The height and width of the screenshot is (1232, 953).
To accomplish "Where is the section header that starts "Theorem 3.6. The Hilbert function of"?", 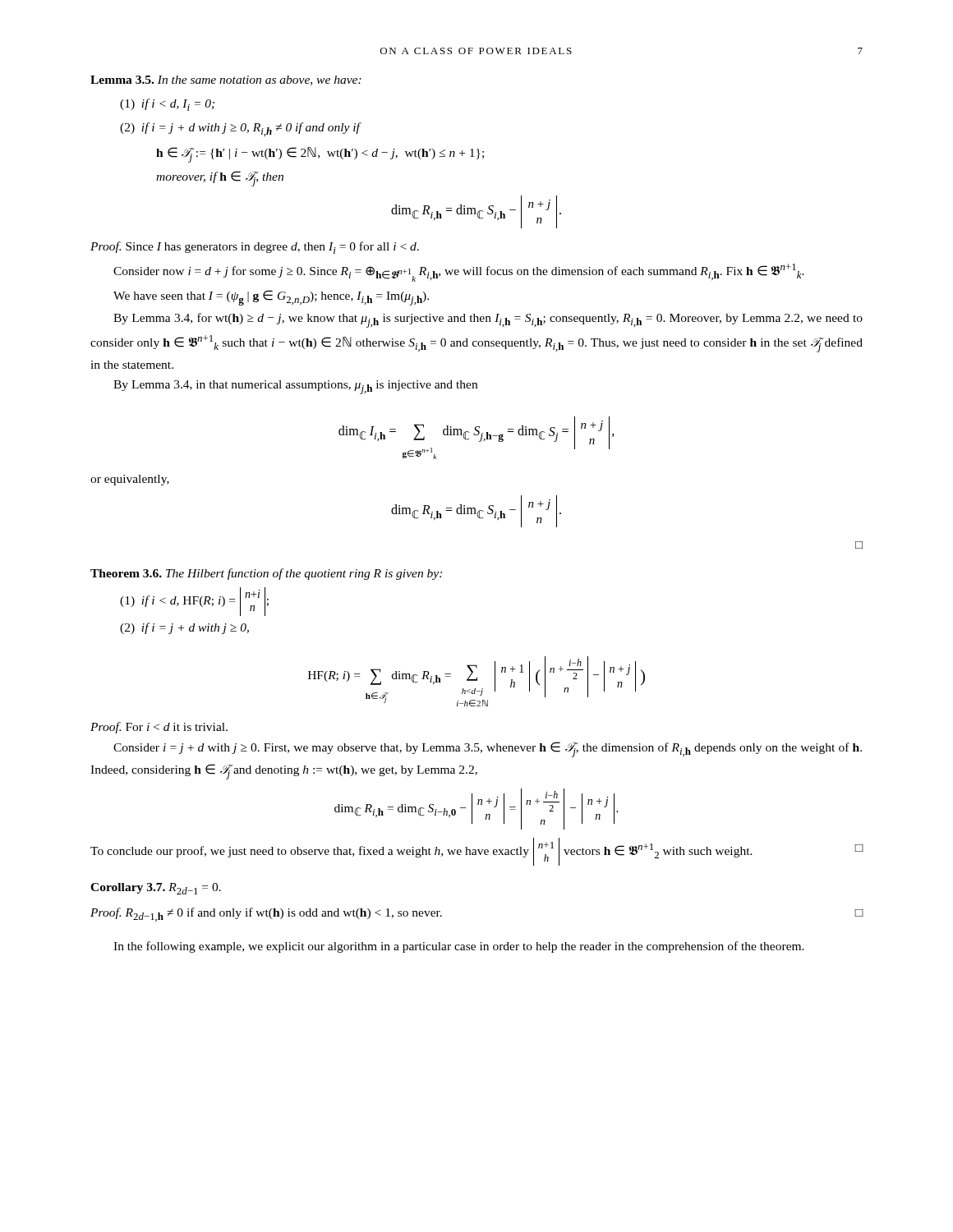I will [x=267, y=573].
